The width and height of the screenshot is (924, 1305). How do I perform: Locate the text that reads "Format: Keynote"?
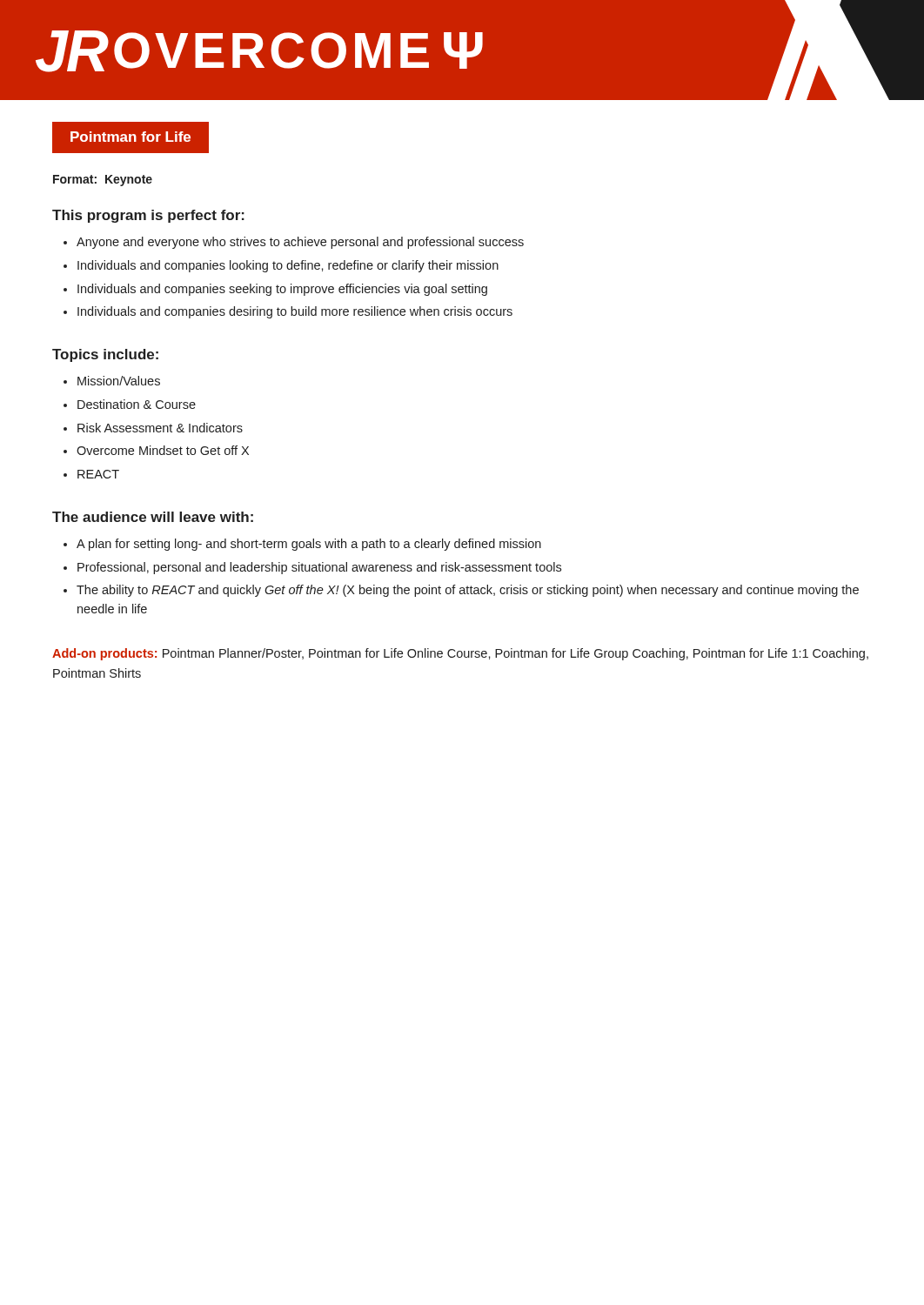coord(102,179)
